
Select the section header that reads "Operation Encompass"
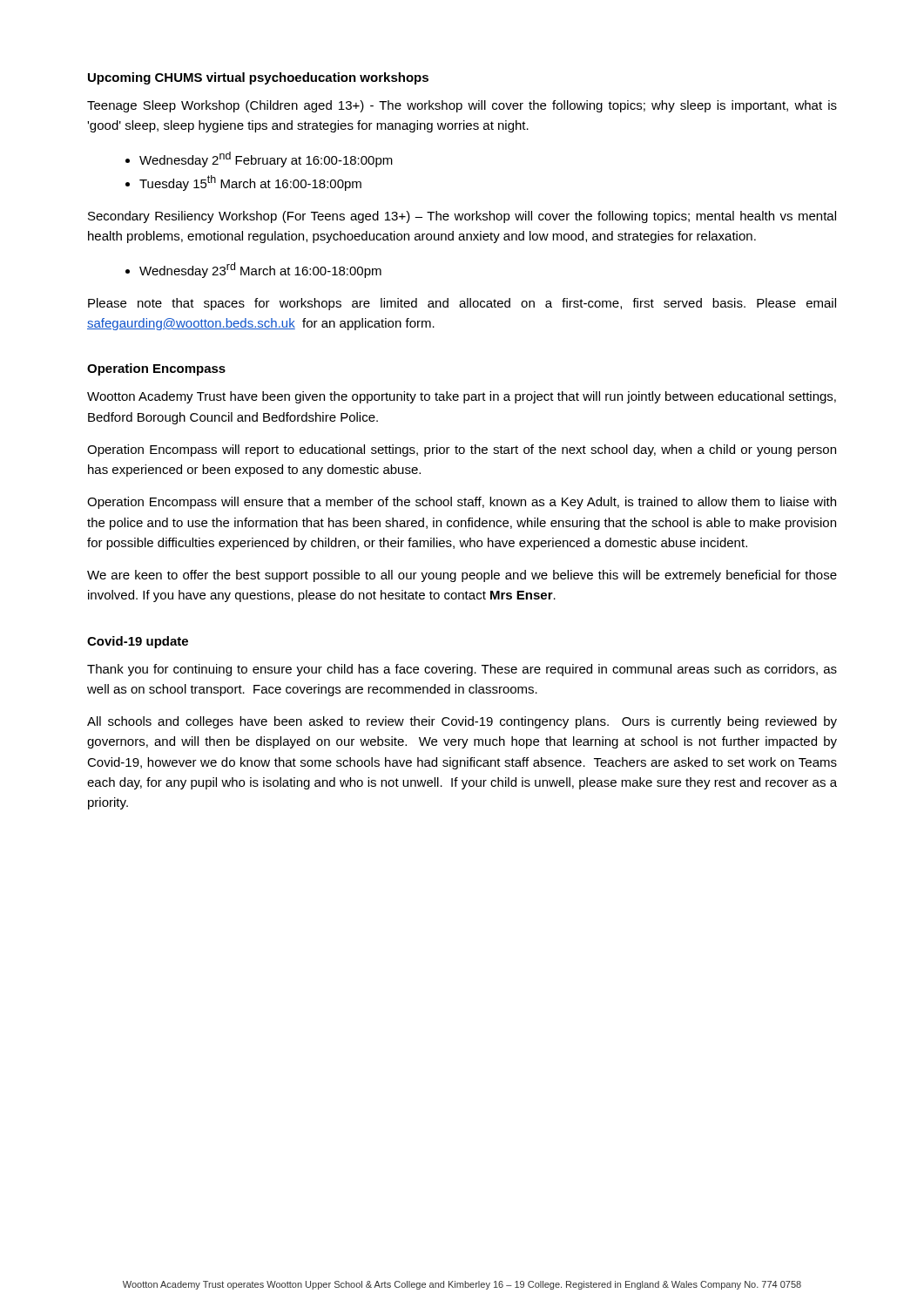pyautogui.click(x=156, y=368)
